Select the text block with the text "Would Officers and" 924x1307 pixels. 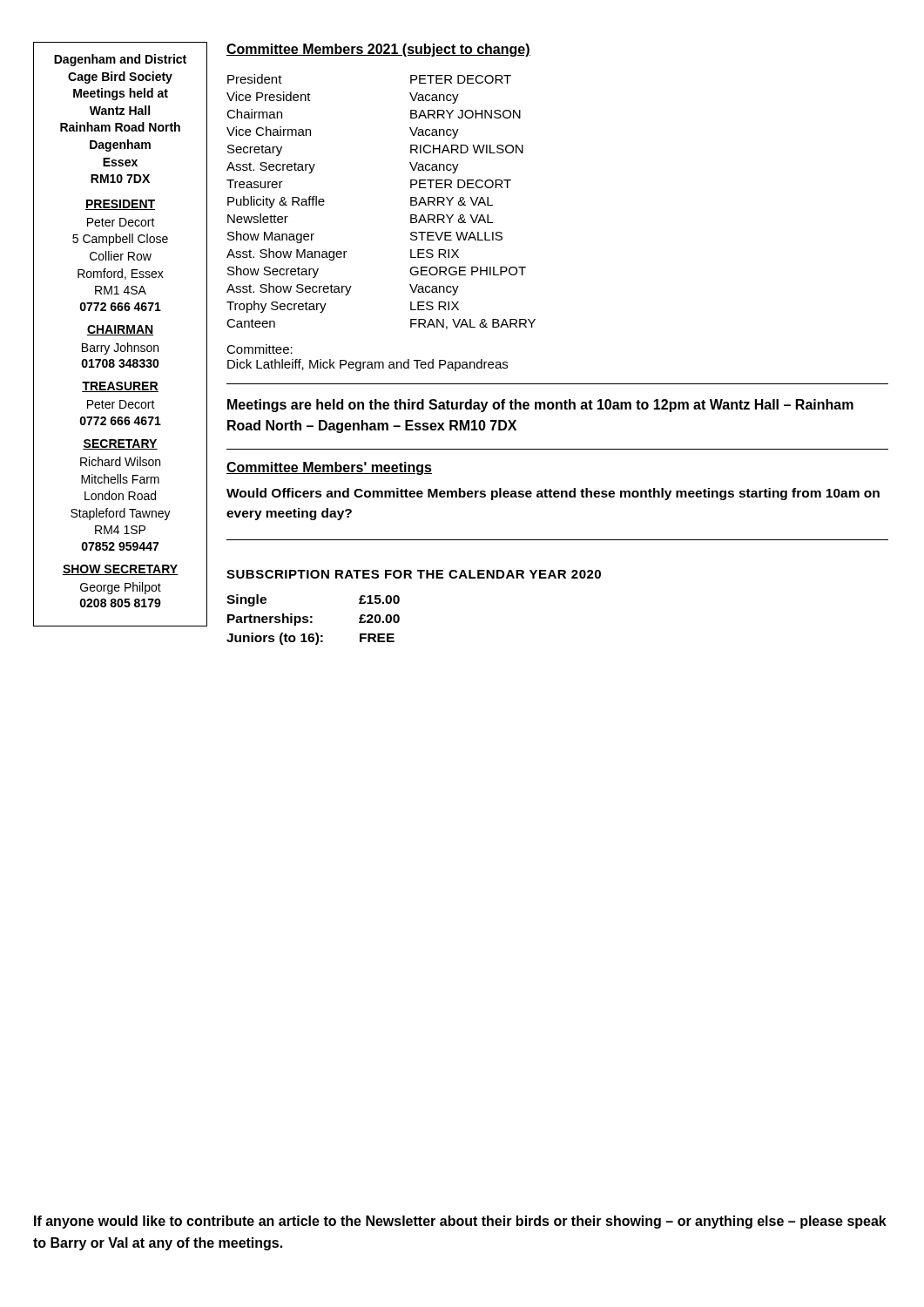553,503
